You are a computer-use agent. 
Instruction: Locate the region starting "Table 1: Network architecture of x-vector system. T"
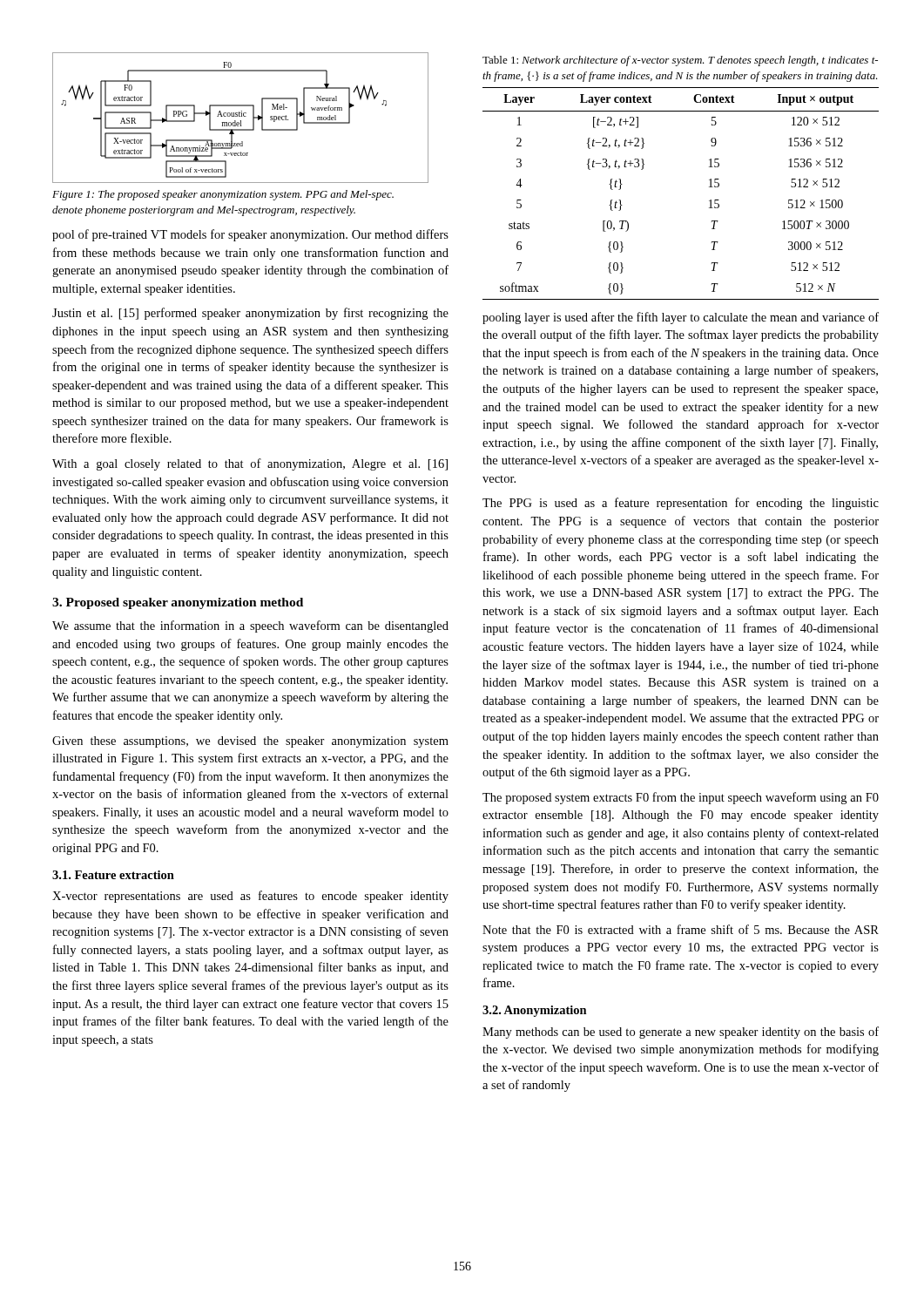coord(680,68)
